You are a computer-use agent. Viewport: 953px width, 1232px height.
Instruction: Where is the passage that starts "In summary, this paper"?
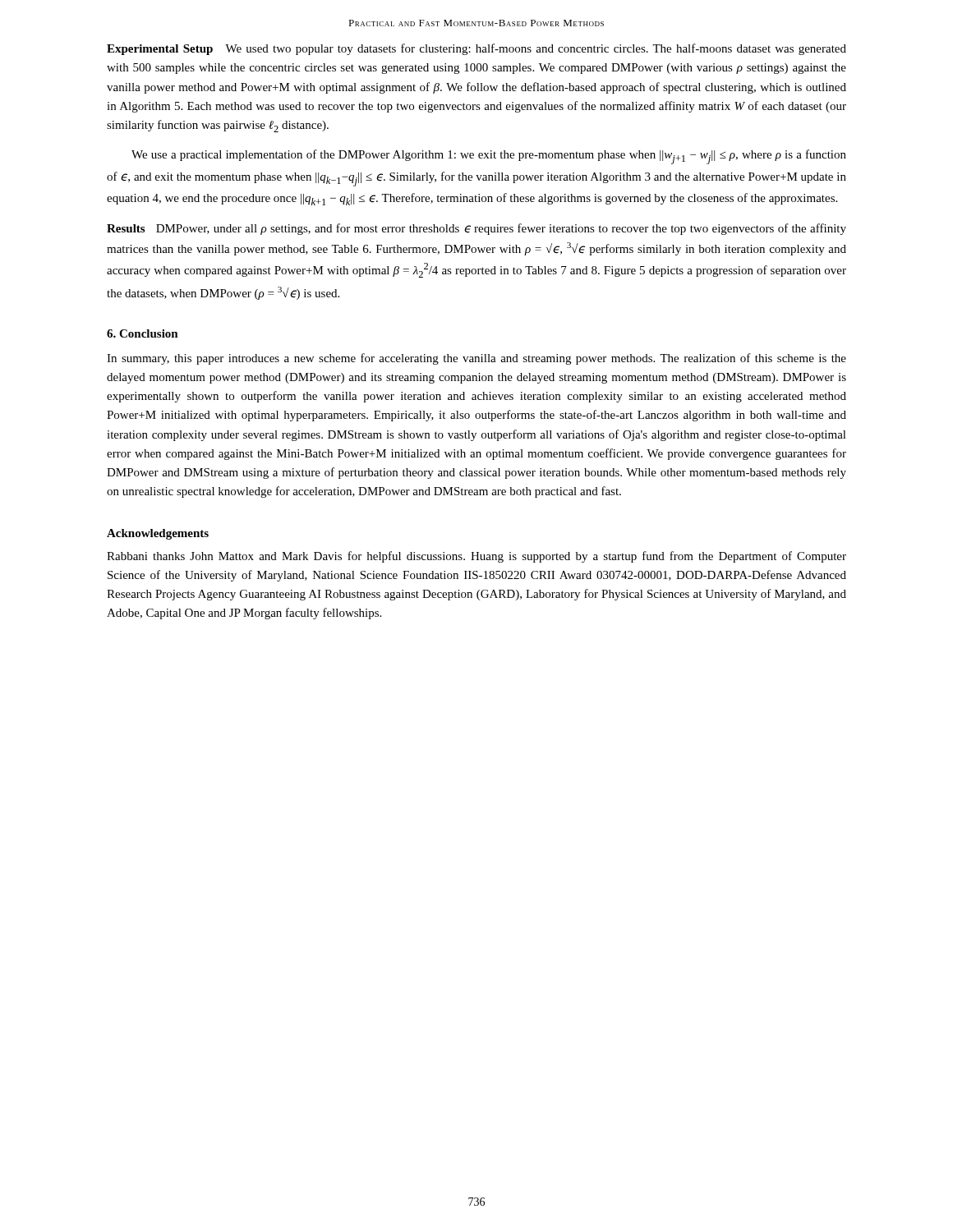(x=476, y=425)
